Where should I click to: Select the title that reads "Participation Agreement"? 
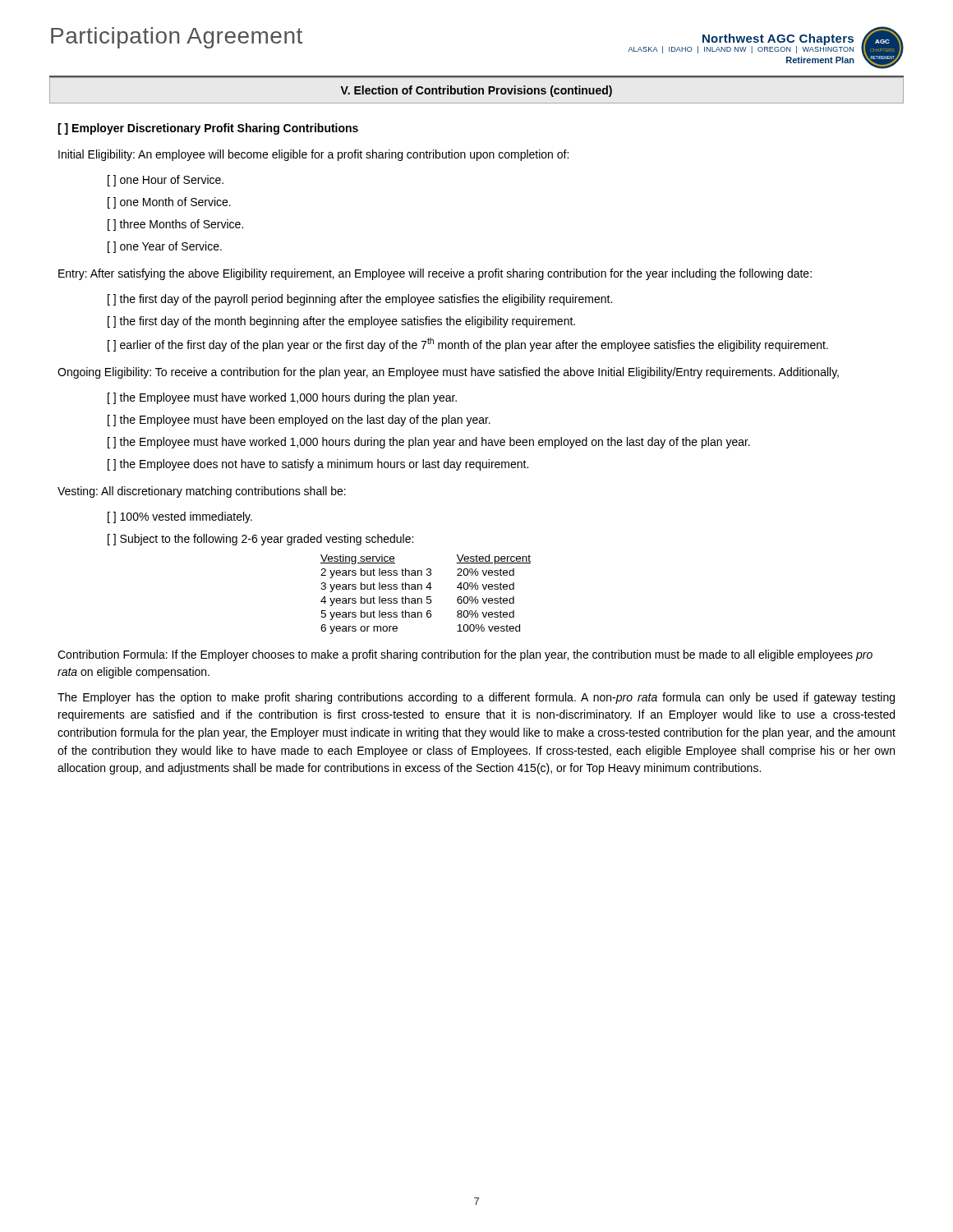click(176, 36)
